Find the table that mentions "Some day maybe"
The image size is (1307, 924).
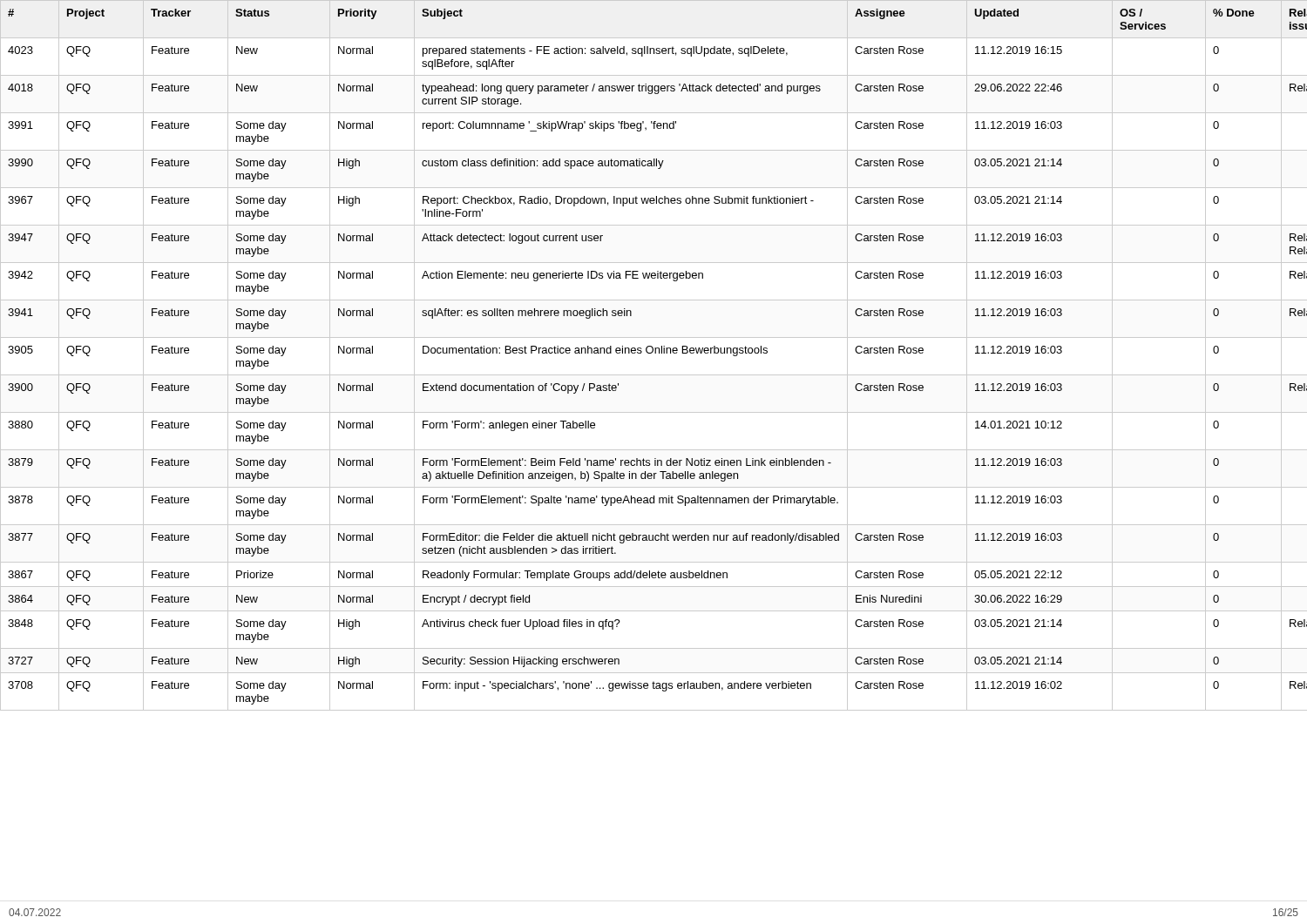(654, 355)
